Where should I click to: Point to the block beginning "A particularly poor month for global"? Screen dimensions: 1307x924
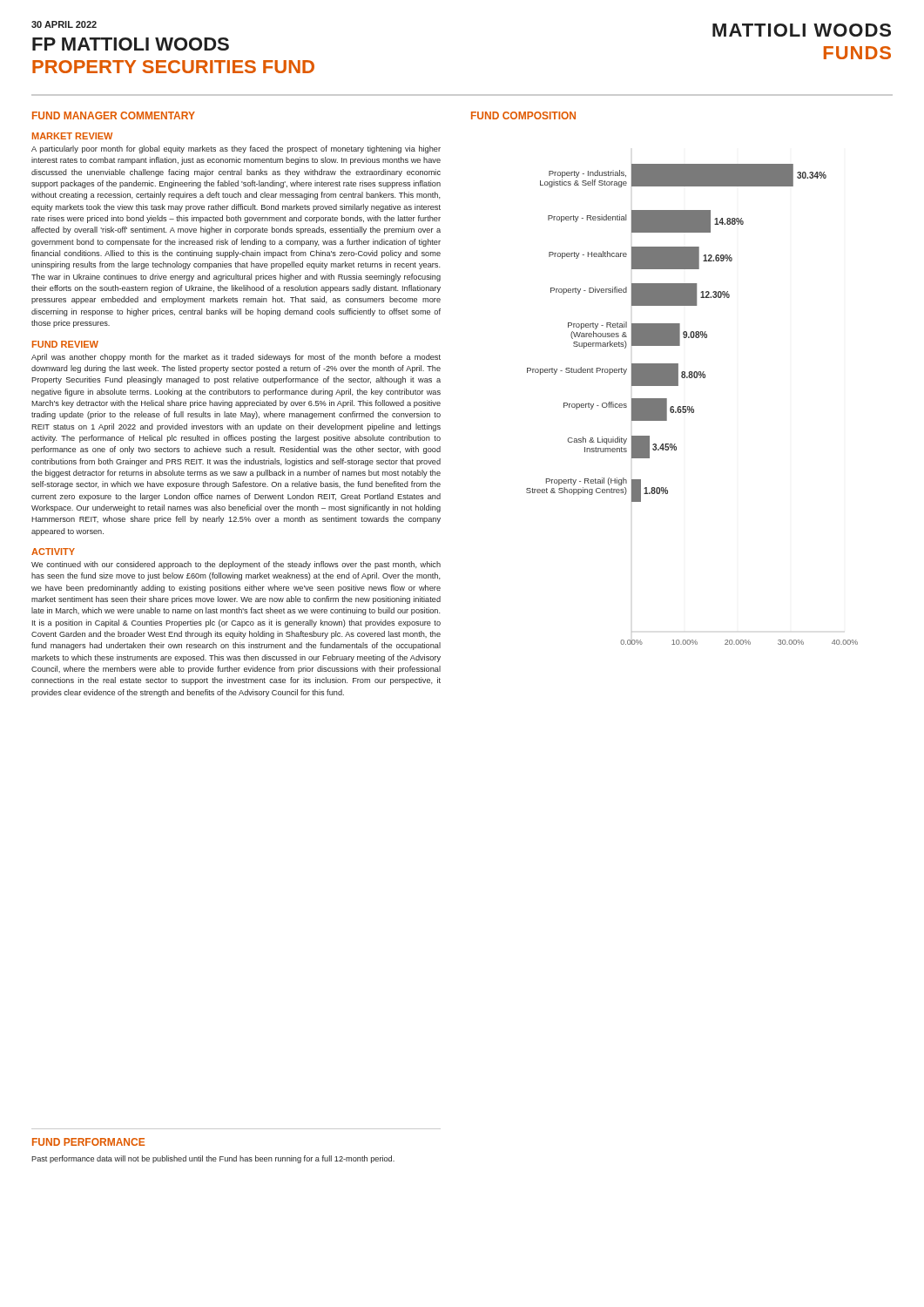[x=236, y=236]
